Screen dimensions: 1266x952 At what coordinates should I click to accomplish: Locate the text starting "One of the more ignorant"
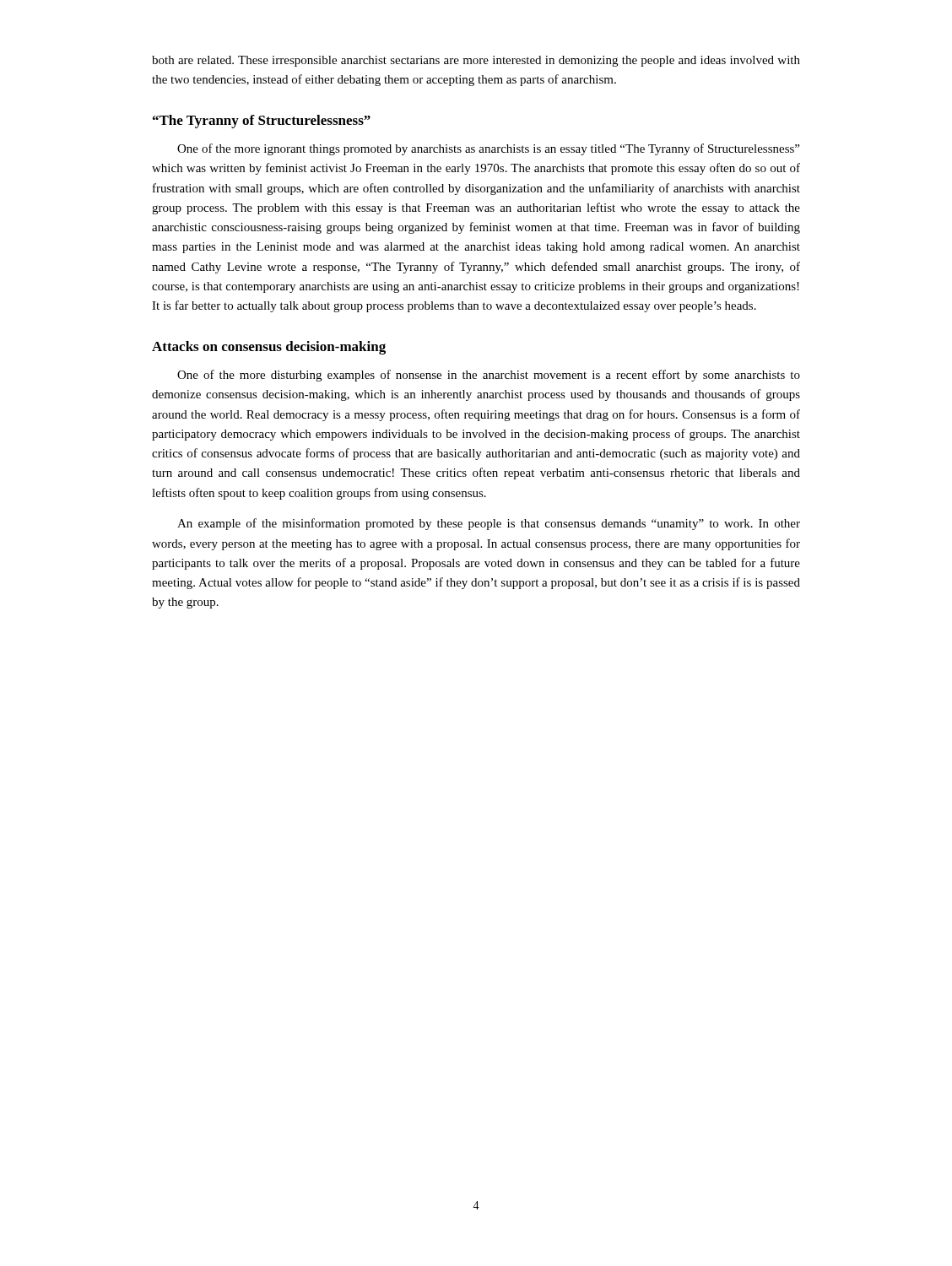click(x=476, y=228)
